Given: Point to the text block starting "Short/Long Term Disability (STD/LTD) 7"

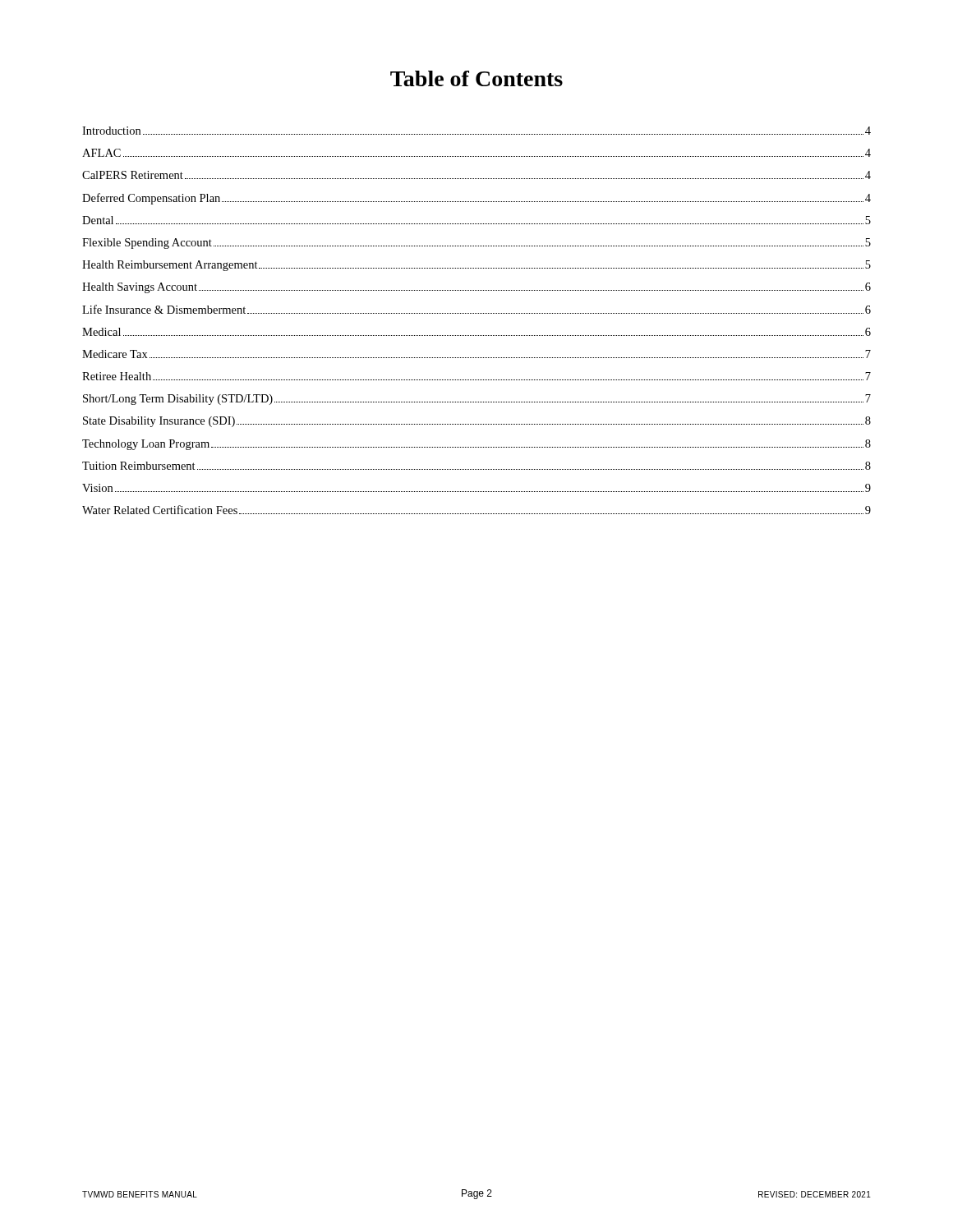Looking at the screenshot, I should coord(476,399).
